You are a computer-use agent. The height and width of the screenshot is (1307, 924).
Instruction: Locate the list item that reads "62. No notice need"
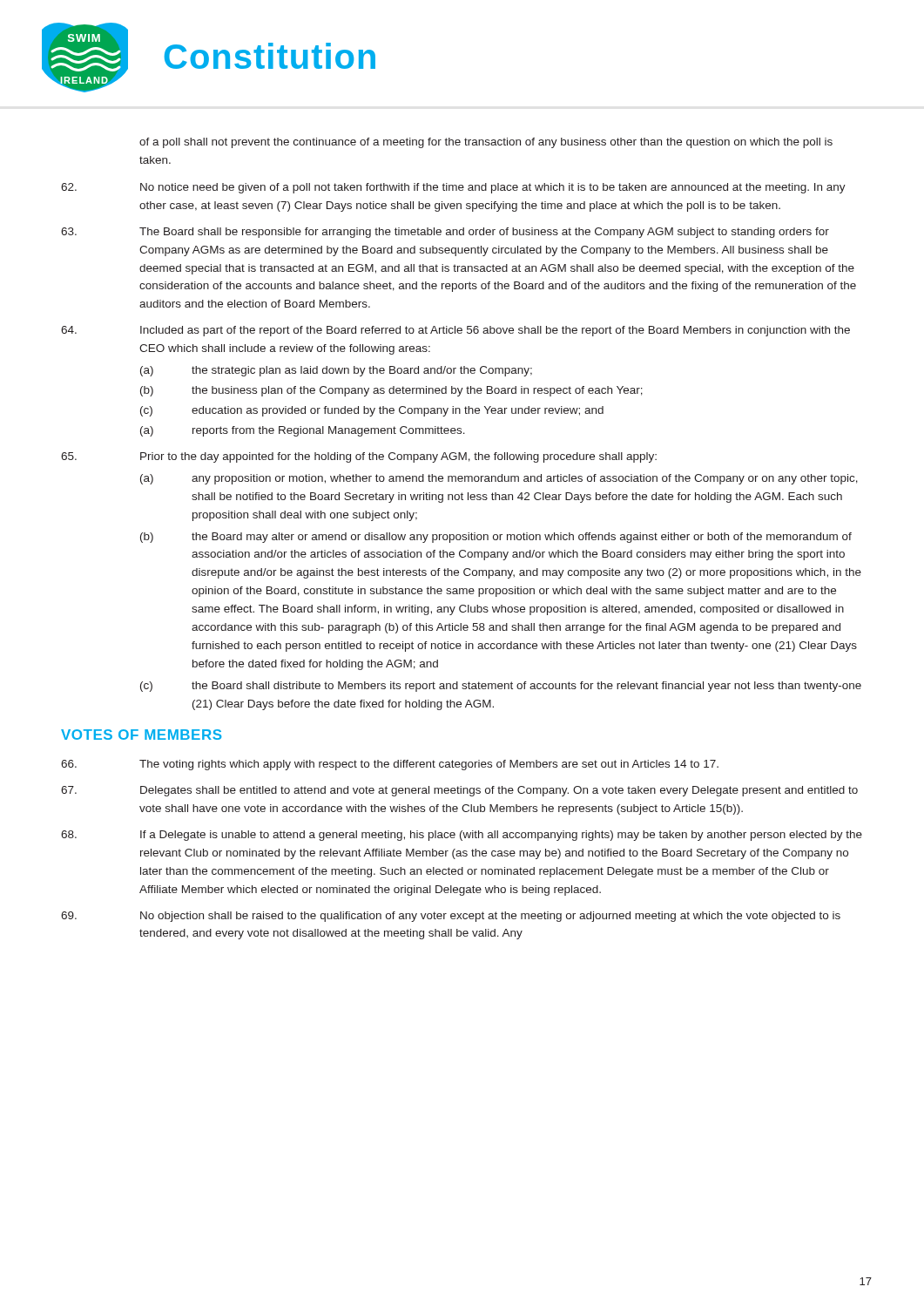coord(462,197)
